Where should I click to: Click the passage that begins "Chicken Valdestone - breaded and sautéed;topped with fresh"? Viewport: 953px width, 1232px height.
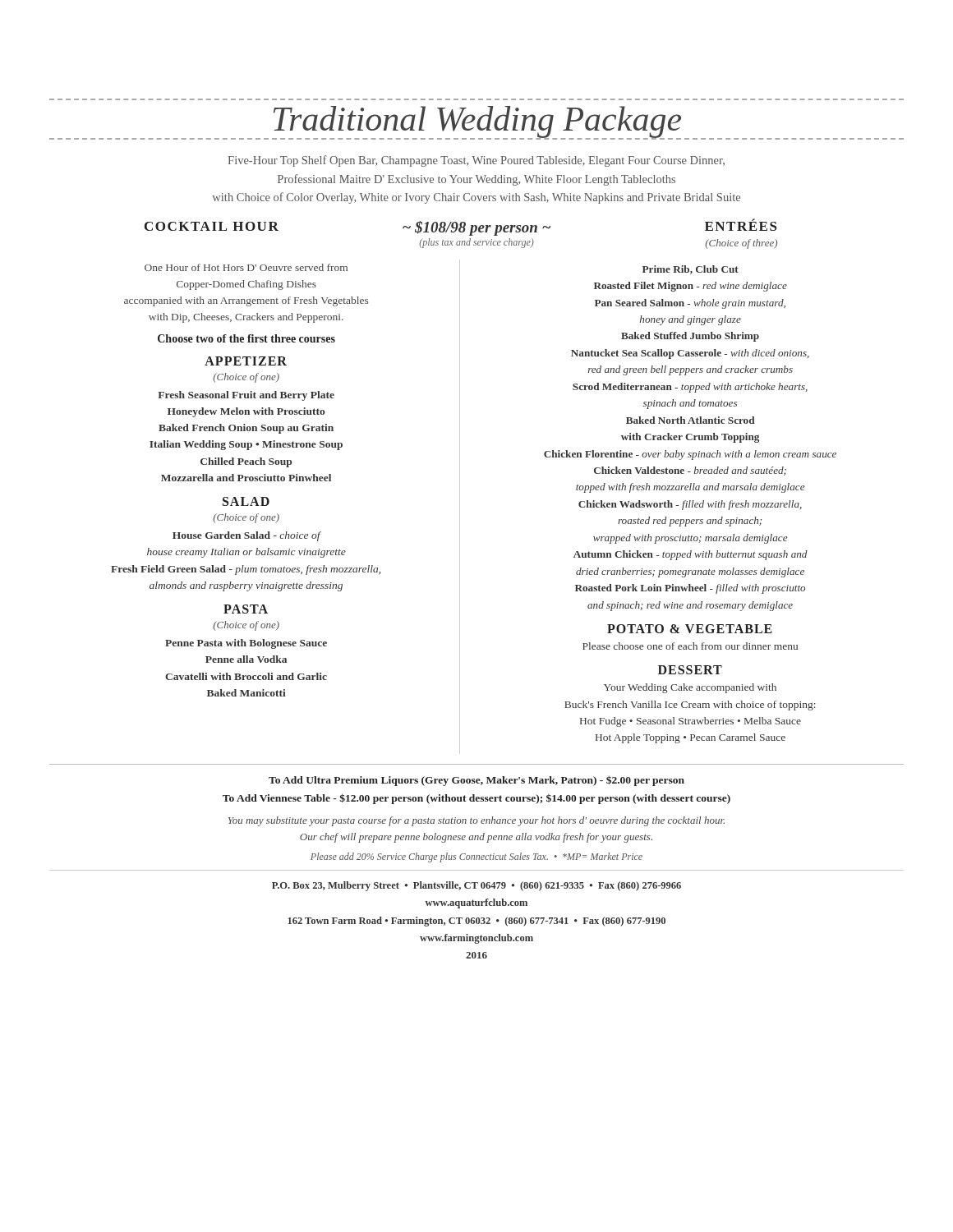tap(690, 479)
